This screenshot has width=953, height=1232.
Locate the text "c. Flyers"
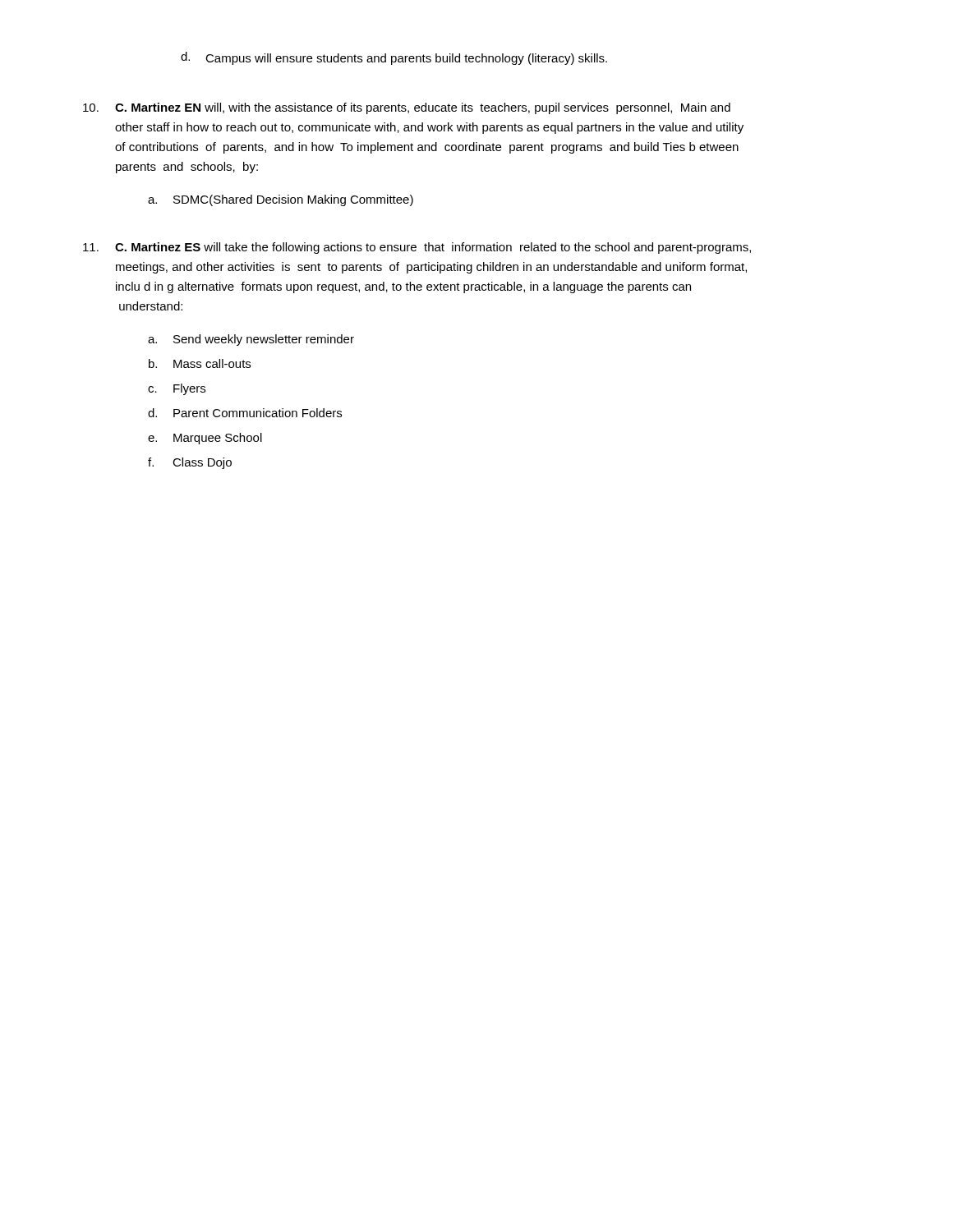click(177, 388)
